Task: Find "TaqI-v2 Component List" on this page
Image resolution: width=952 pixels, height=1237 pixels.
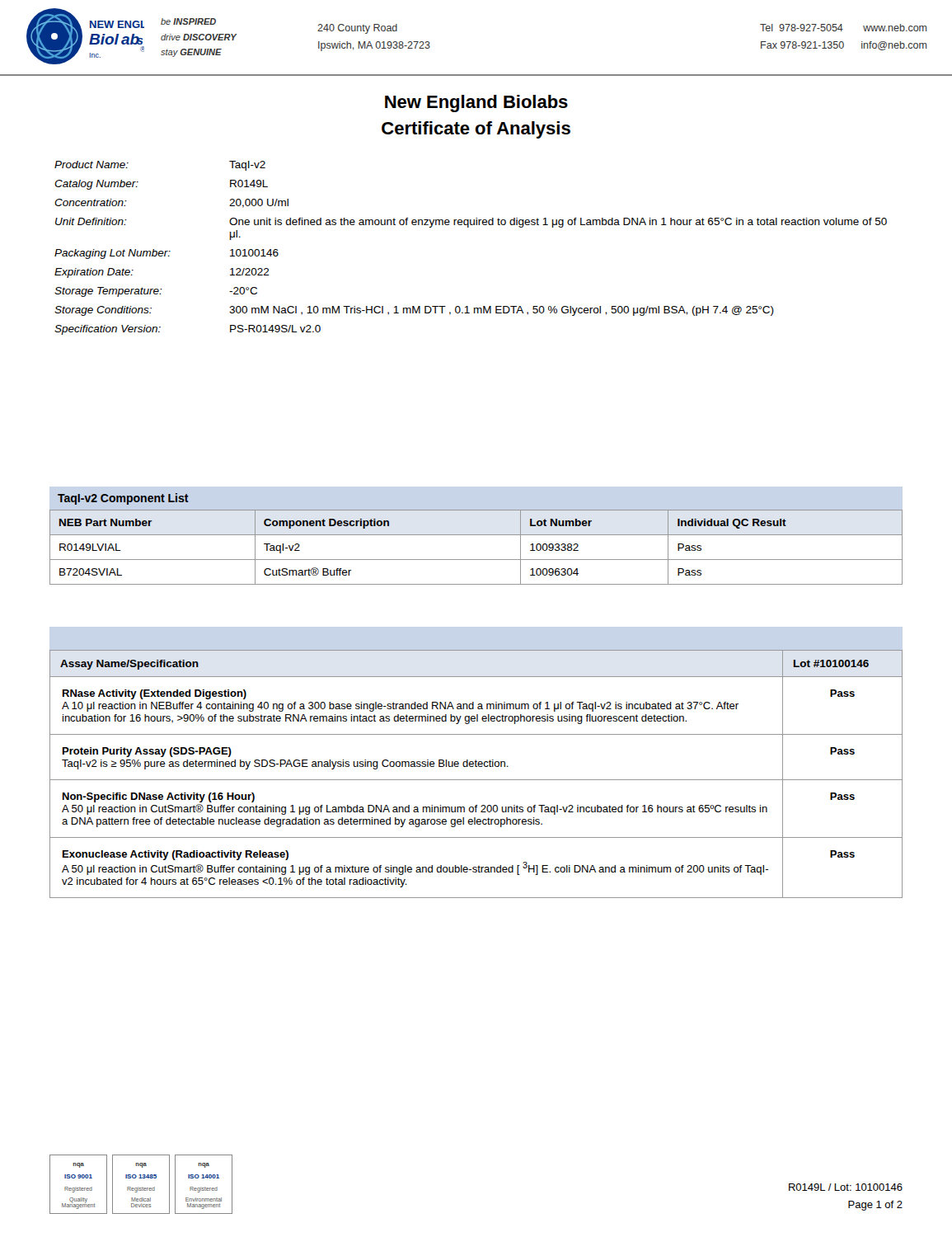Action: tap(123, 498)
